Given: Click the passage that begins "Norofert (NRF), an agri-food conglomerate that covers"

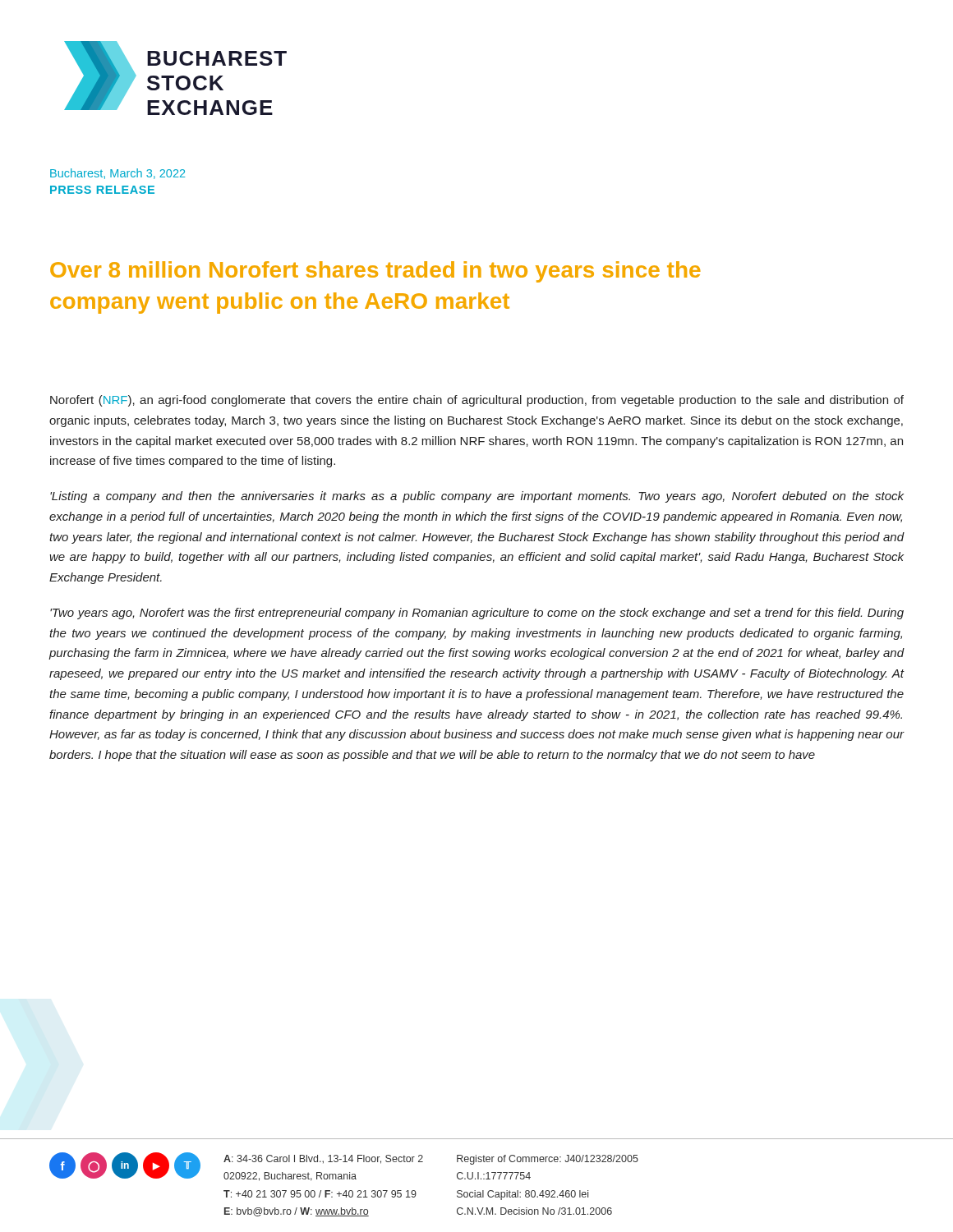Looking at the screenshot, I should 476,431.
